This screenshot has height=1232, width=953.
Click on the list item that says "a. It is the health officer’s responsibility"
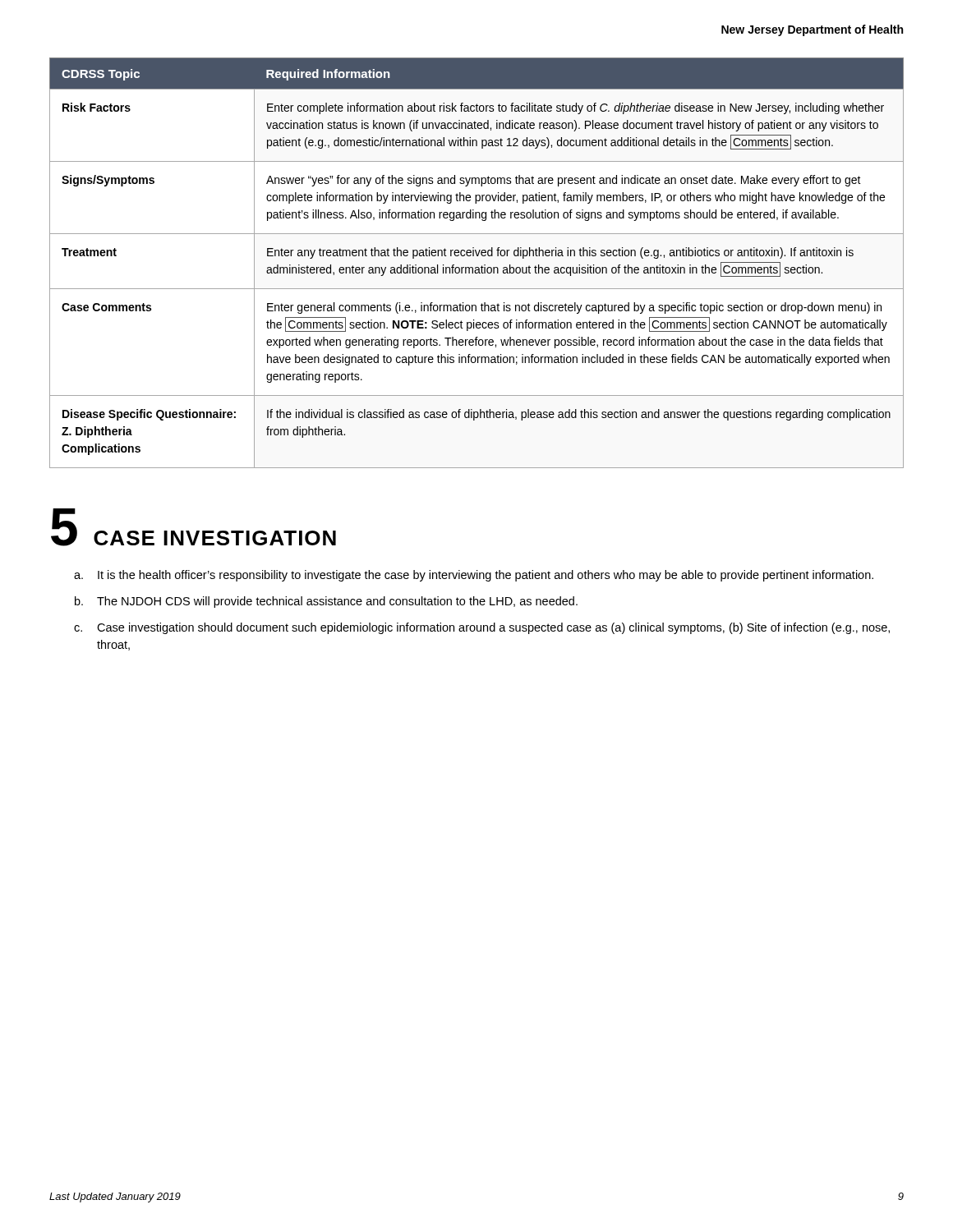coord(489,576)
